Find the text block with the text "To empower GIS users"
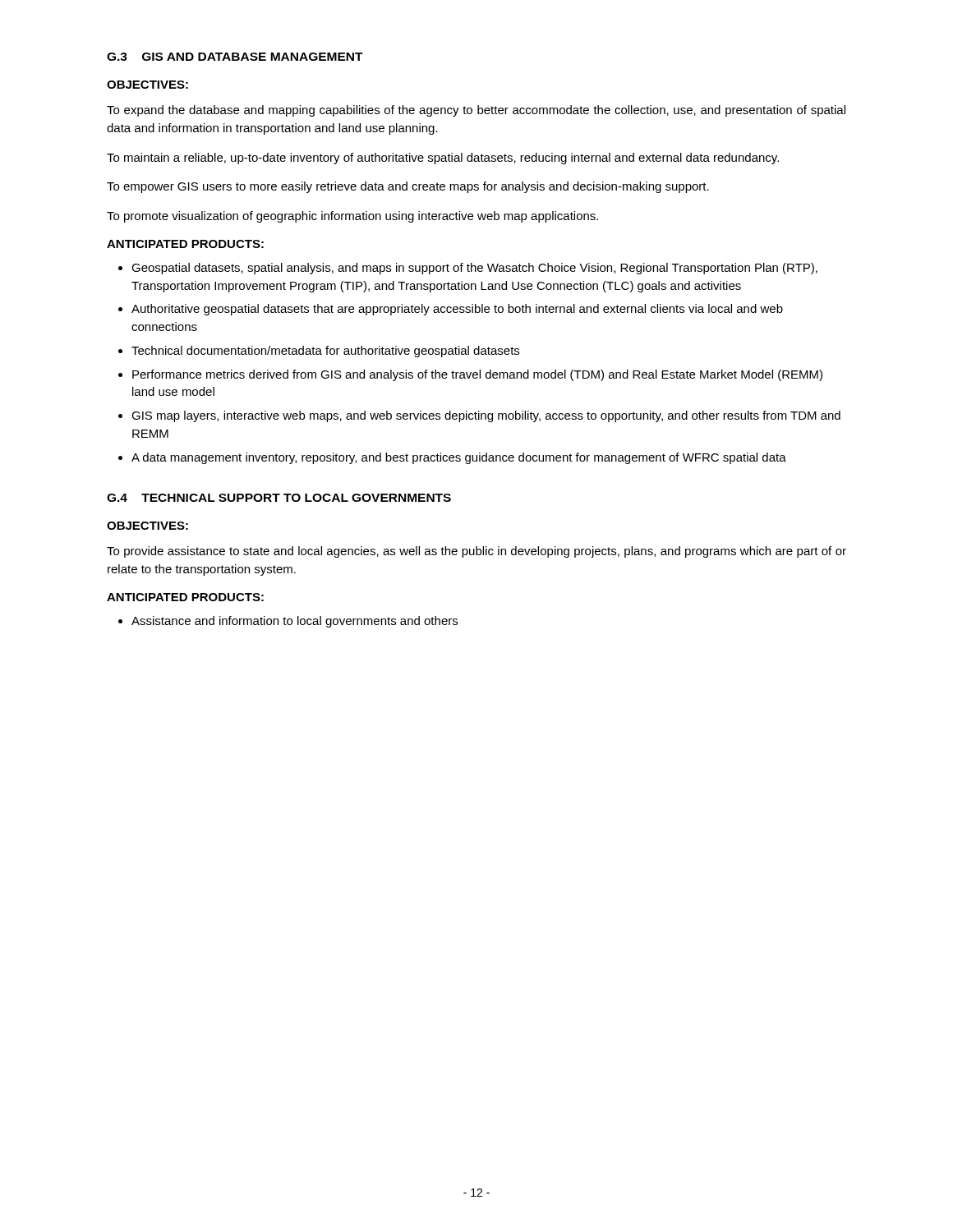The image size is (953, 1232). 408,186
